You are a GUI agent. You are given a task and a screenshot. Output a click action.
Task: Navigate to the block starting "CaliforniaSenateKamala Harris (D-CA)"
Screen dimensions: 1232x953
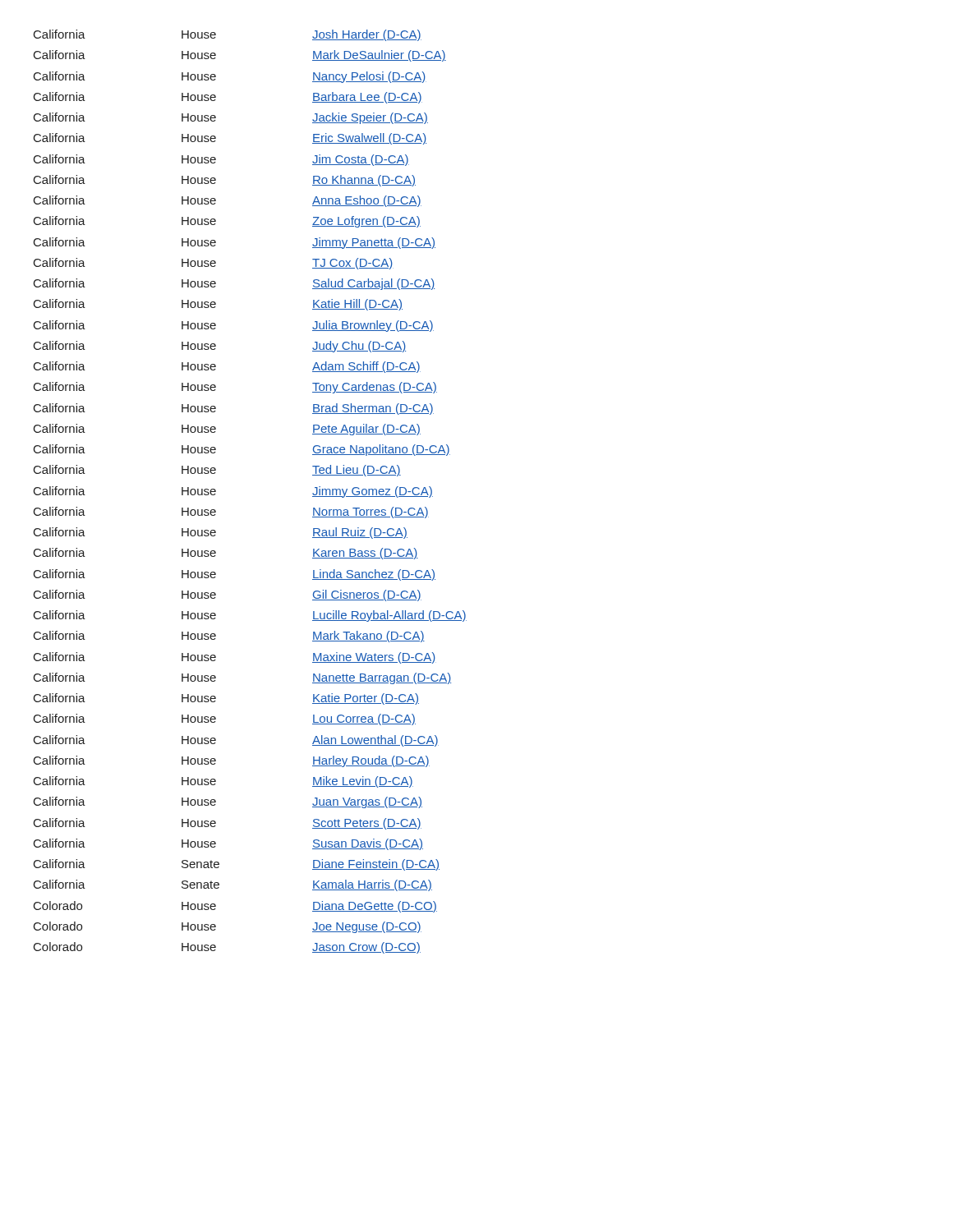[59, 885]
